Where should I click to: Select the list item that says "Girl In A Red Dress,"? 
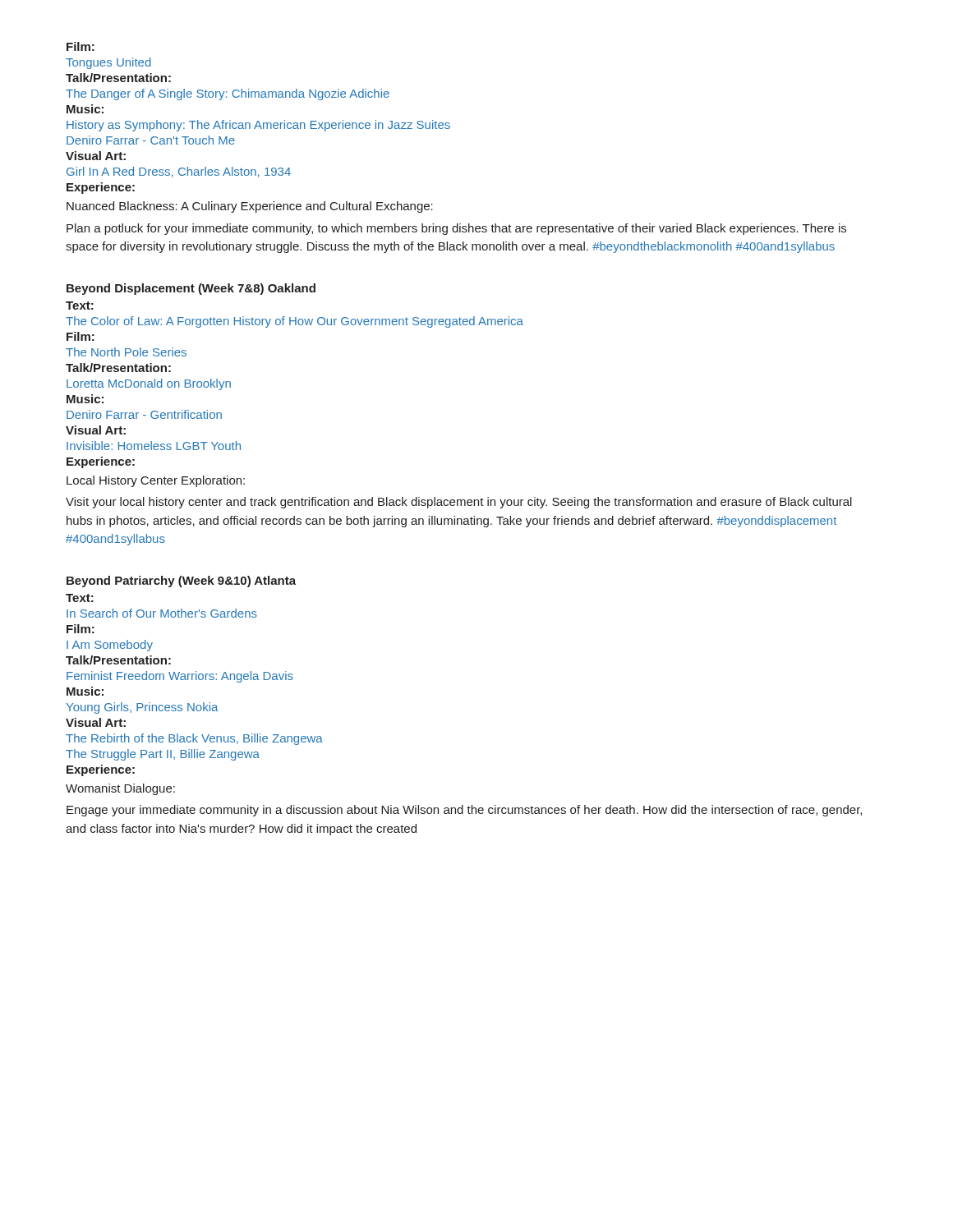click(178, 171)
